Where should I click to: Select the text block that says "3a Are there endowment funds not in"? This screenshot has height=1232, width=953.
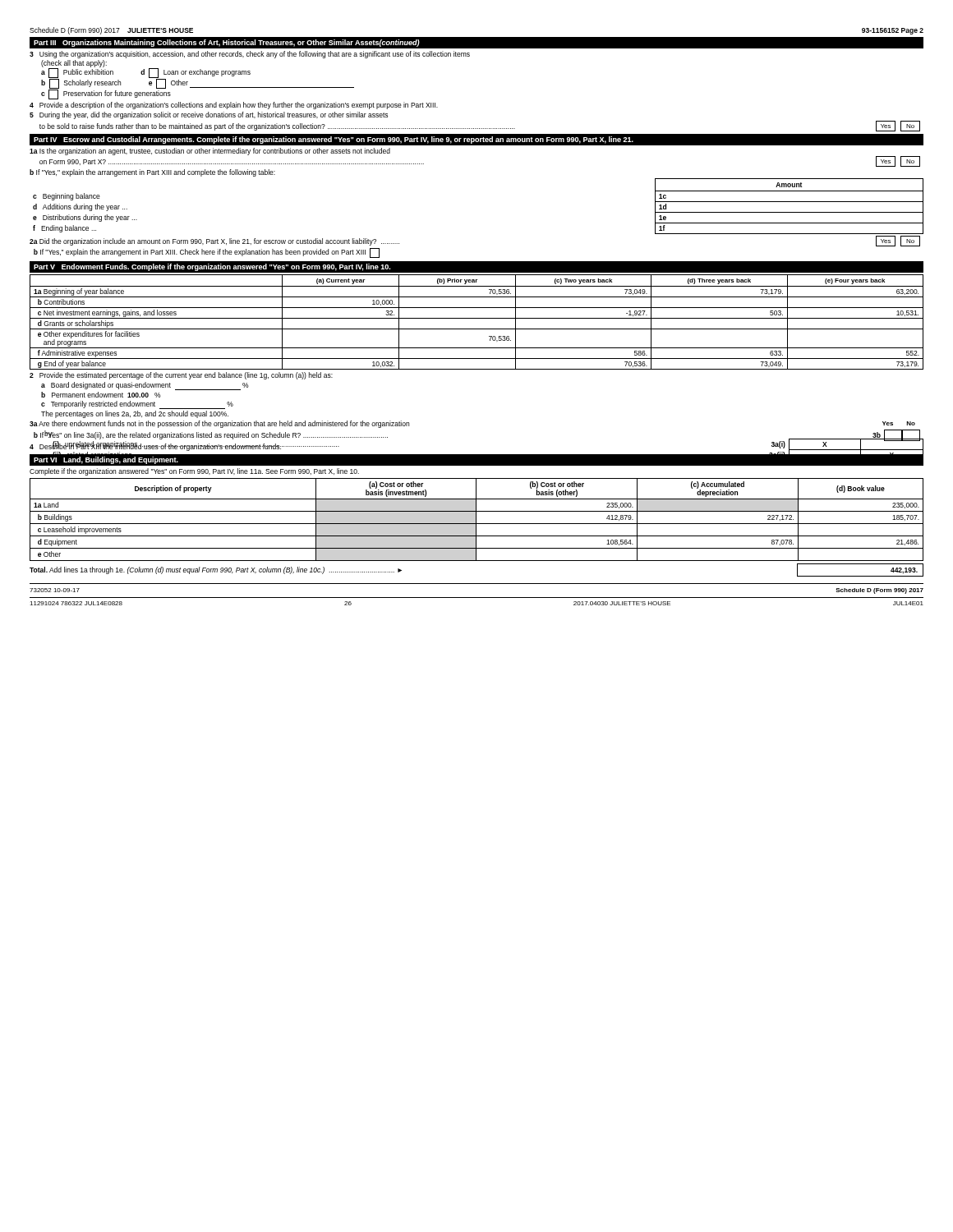click(x=220, y=424)
